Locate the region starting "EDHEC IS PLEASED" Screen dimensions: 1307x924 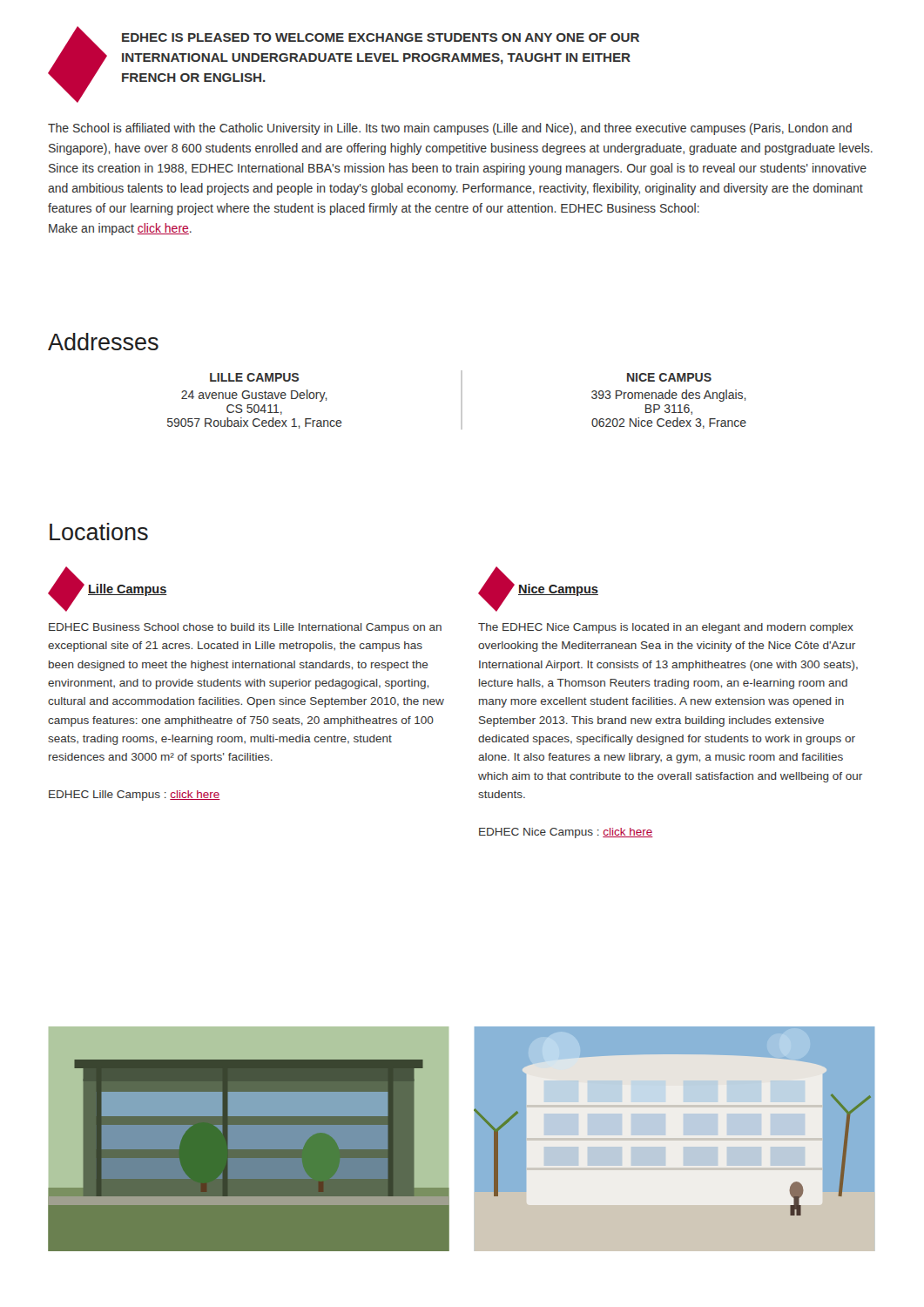point(344,64)
